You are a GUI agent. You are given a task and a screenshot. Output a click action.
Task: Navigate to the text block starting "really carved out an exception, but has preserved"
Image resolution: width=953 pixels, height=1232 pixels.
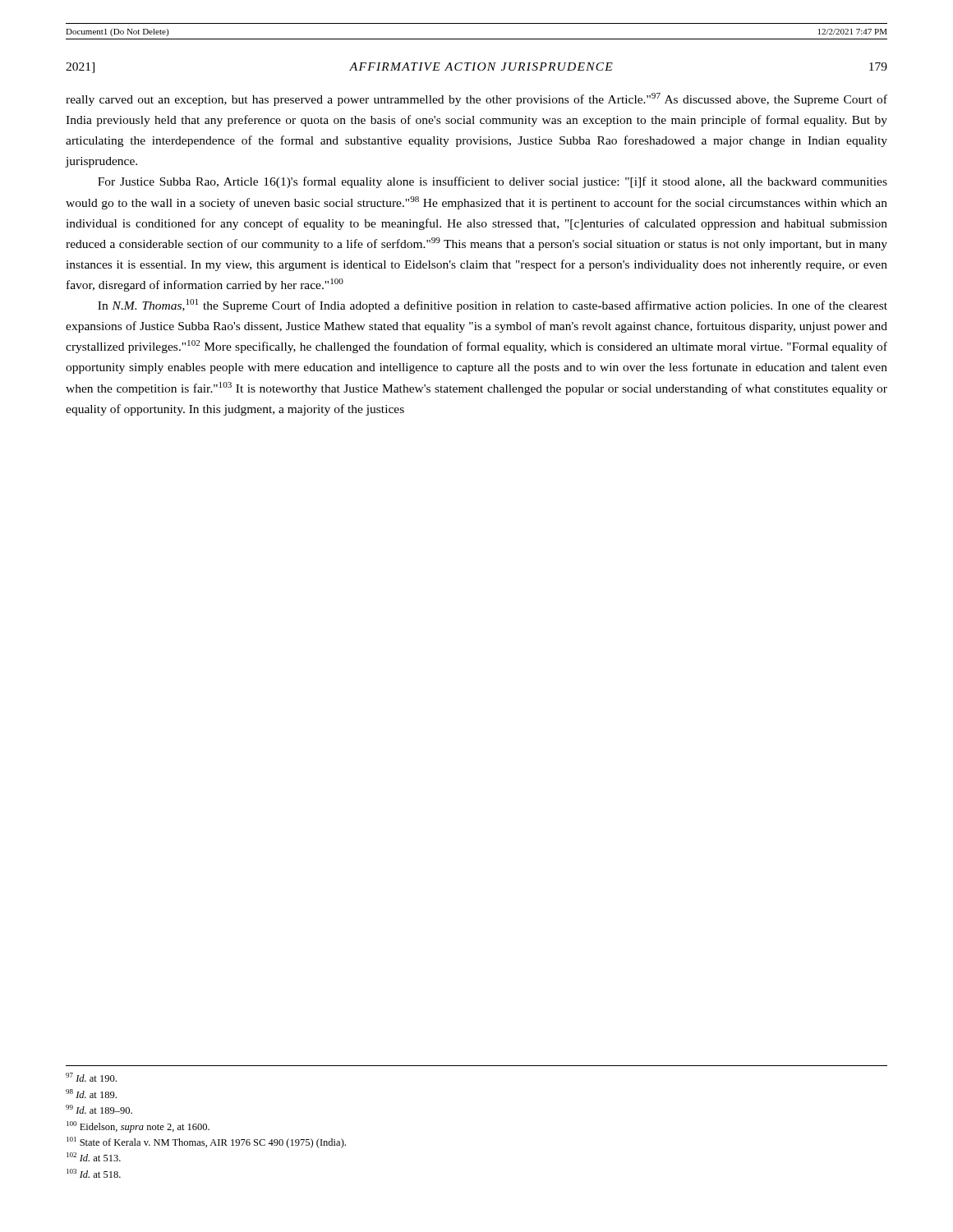[476, 130]
